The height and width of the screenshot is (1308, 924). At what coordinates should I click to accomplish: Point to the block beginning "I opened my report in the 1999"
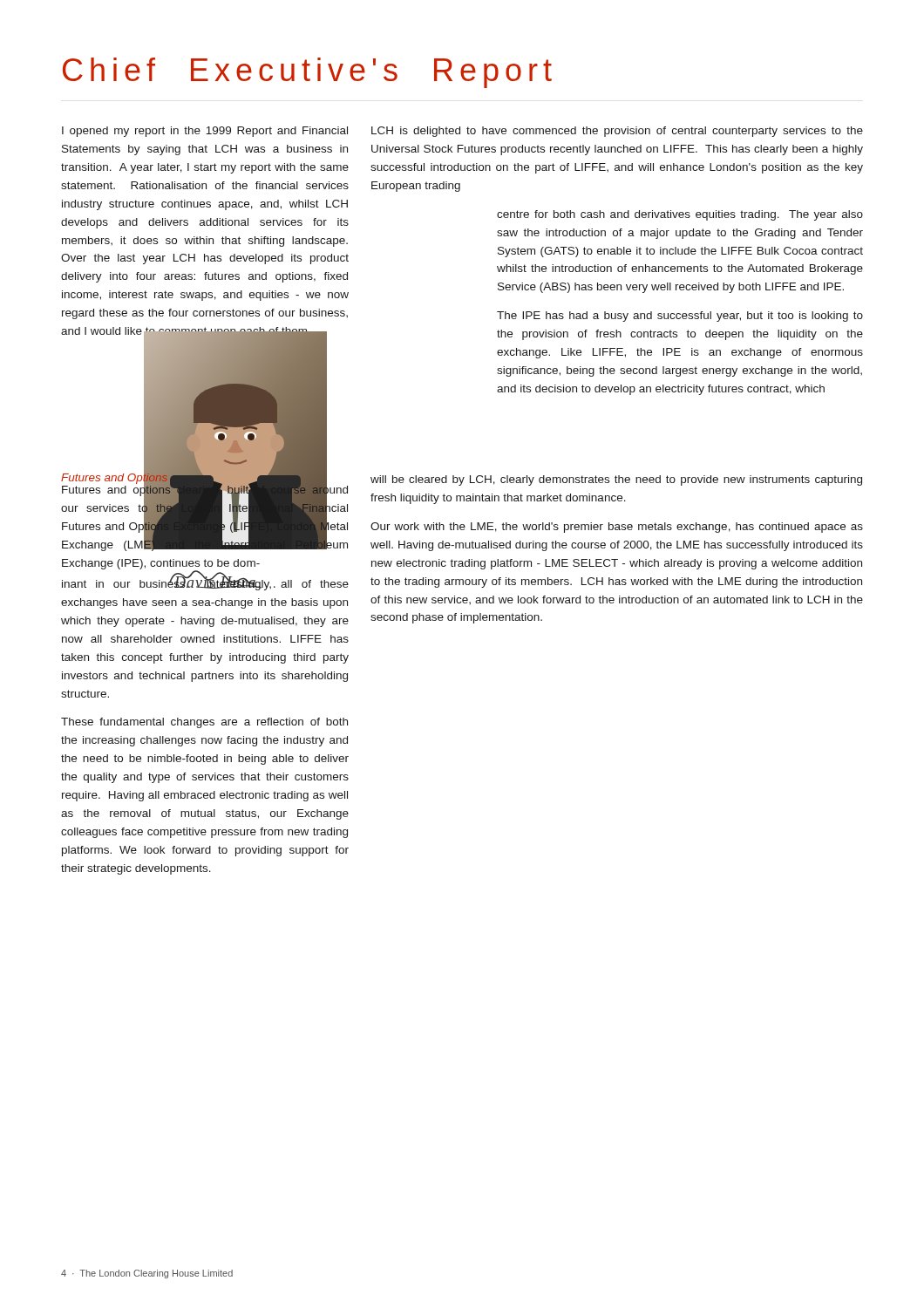pyautogui.click(x=205, y=232)
